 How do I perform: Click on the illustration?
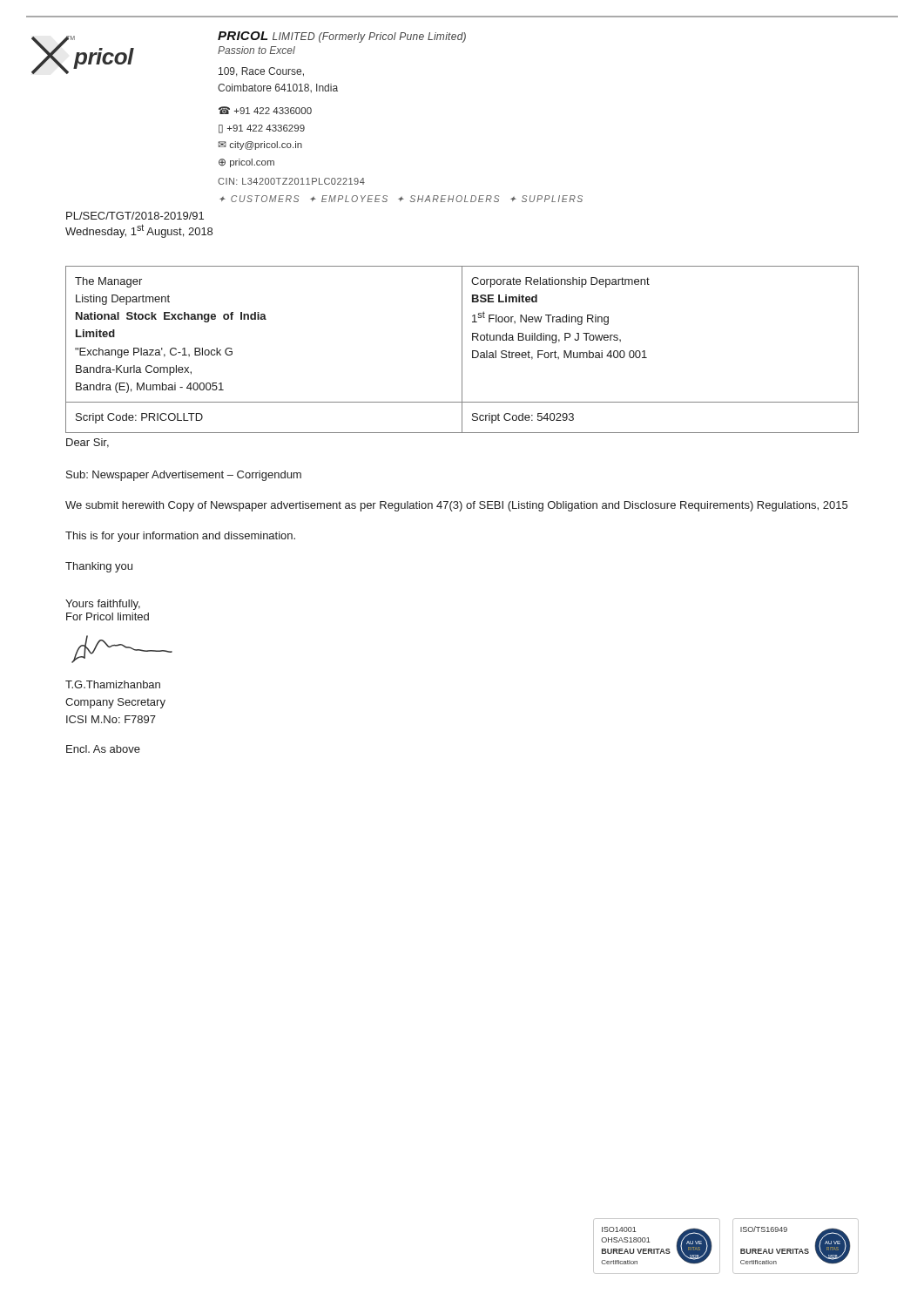[x=462, y=648]
